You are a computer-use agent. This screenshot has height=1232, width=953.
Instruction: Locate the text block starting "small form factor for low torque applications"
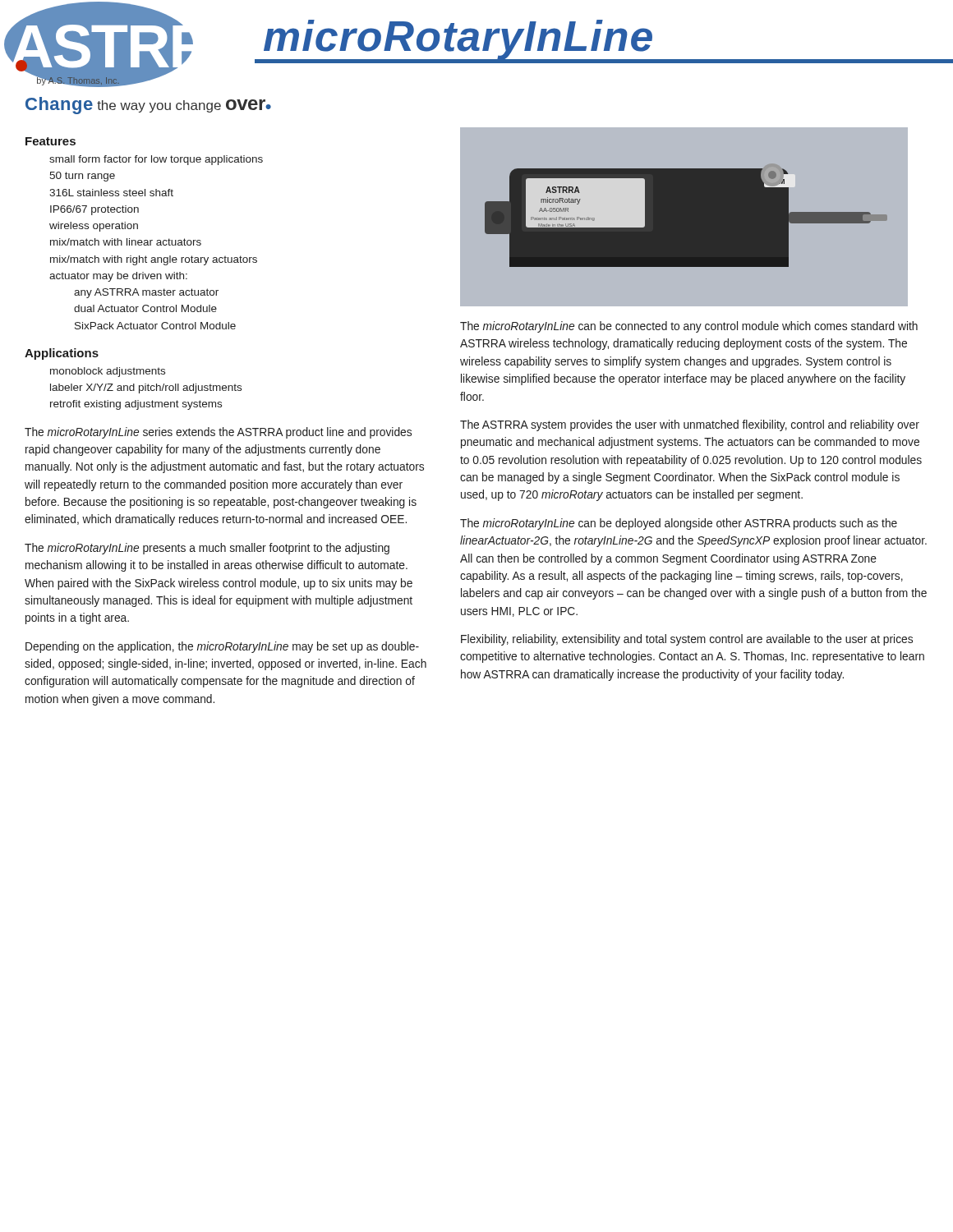[x=156, y=159]
